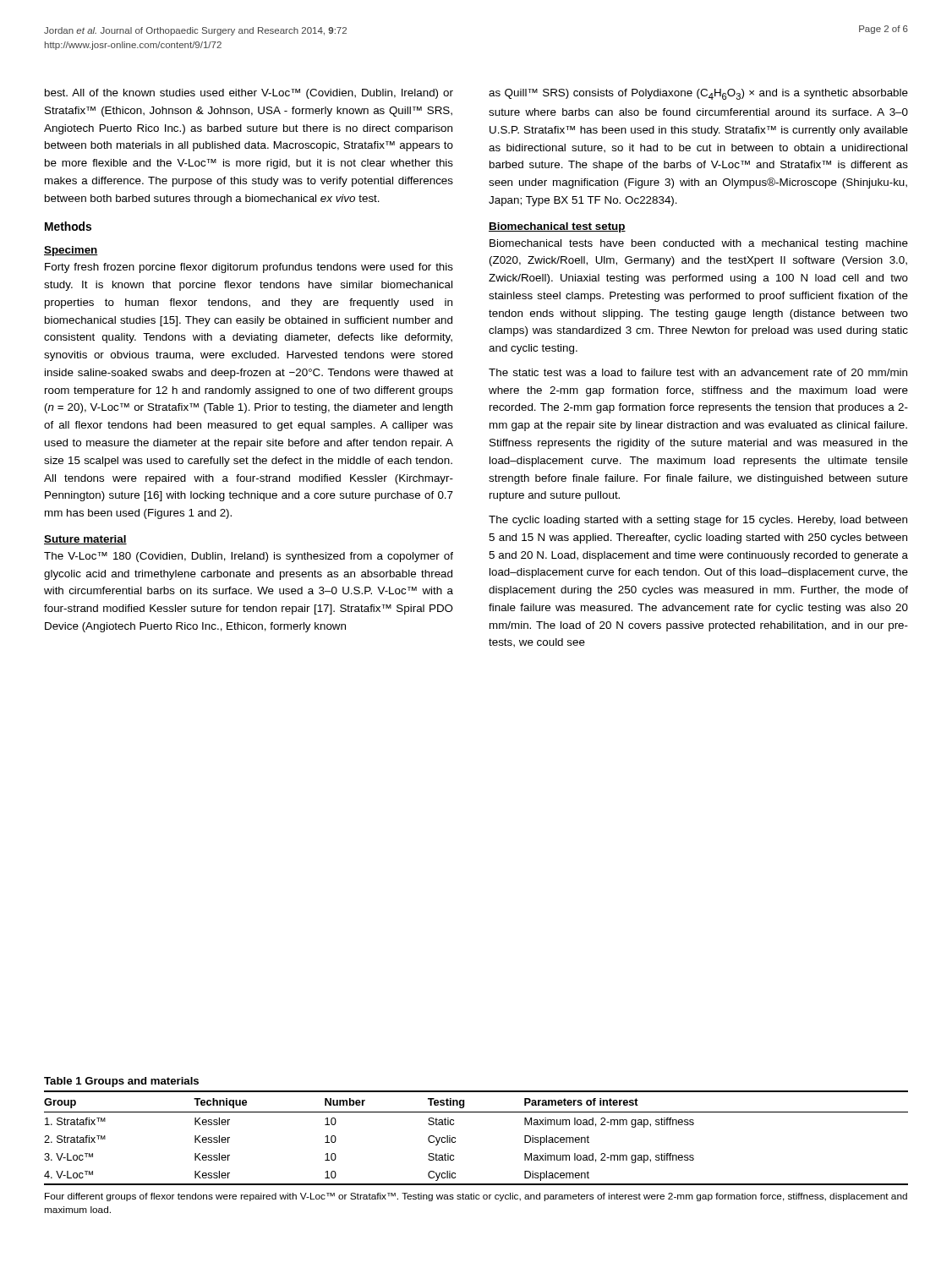Find the table that mentions "Maximum load, 2-mm"
952x1268 pixels.
[x=476, y=1138]
